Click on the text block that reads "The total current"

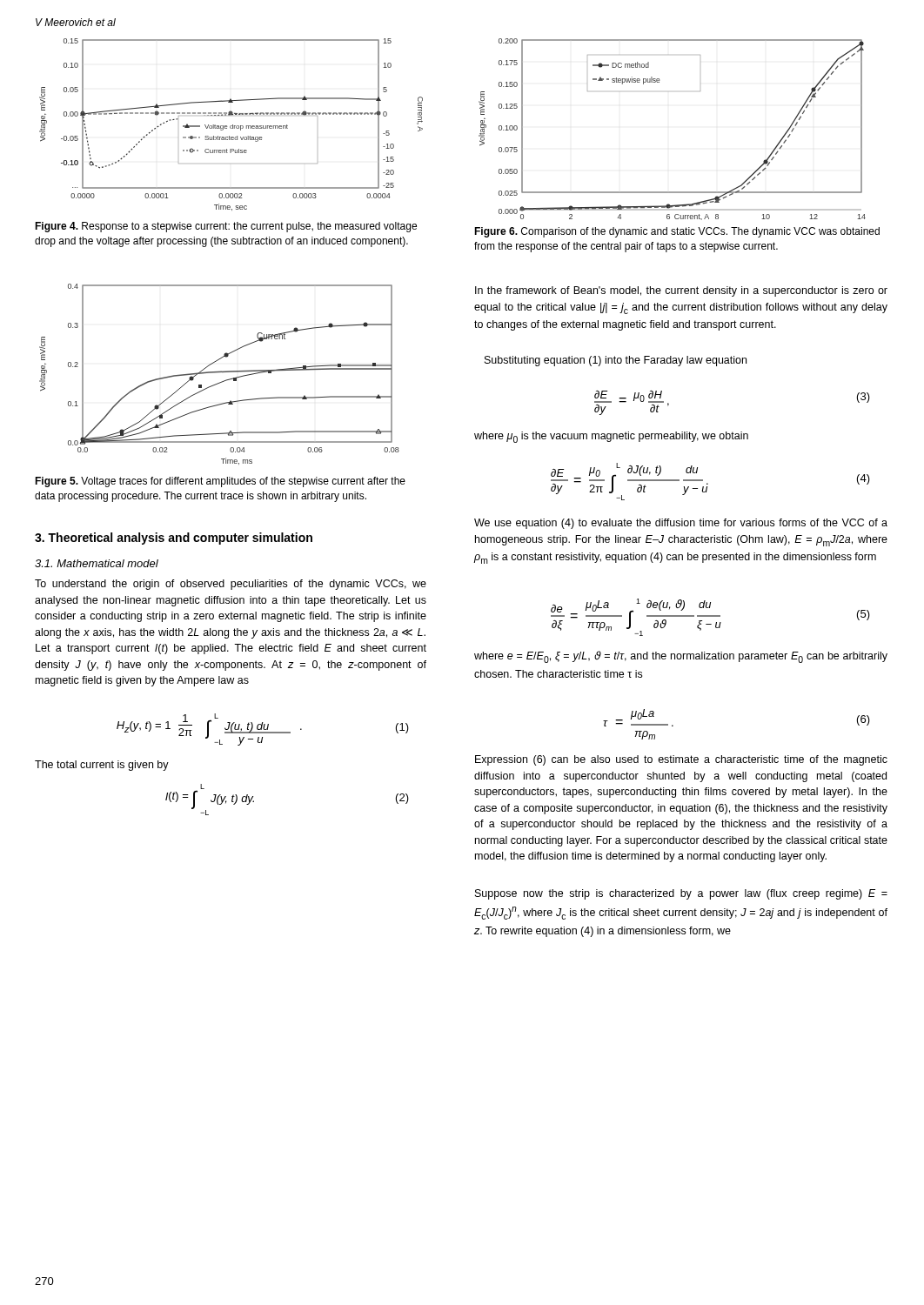coord(102,765)
